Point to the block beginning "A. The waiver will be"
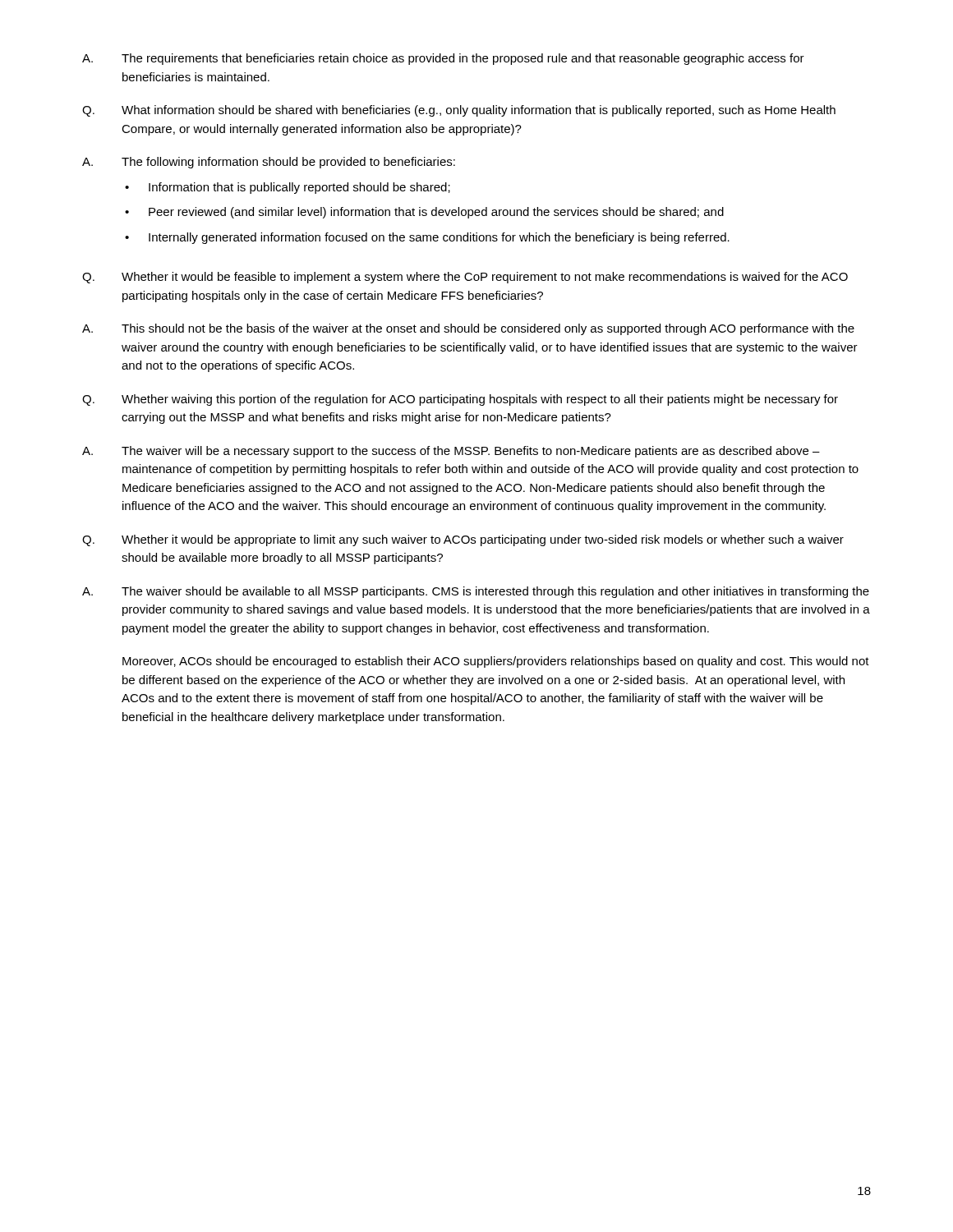 [x=476, y=478]
